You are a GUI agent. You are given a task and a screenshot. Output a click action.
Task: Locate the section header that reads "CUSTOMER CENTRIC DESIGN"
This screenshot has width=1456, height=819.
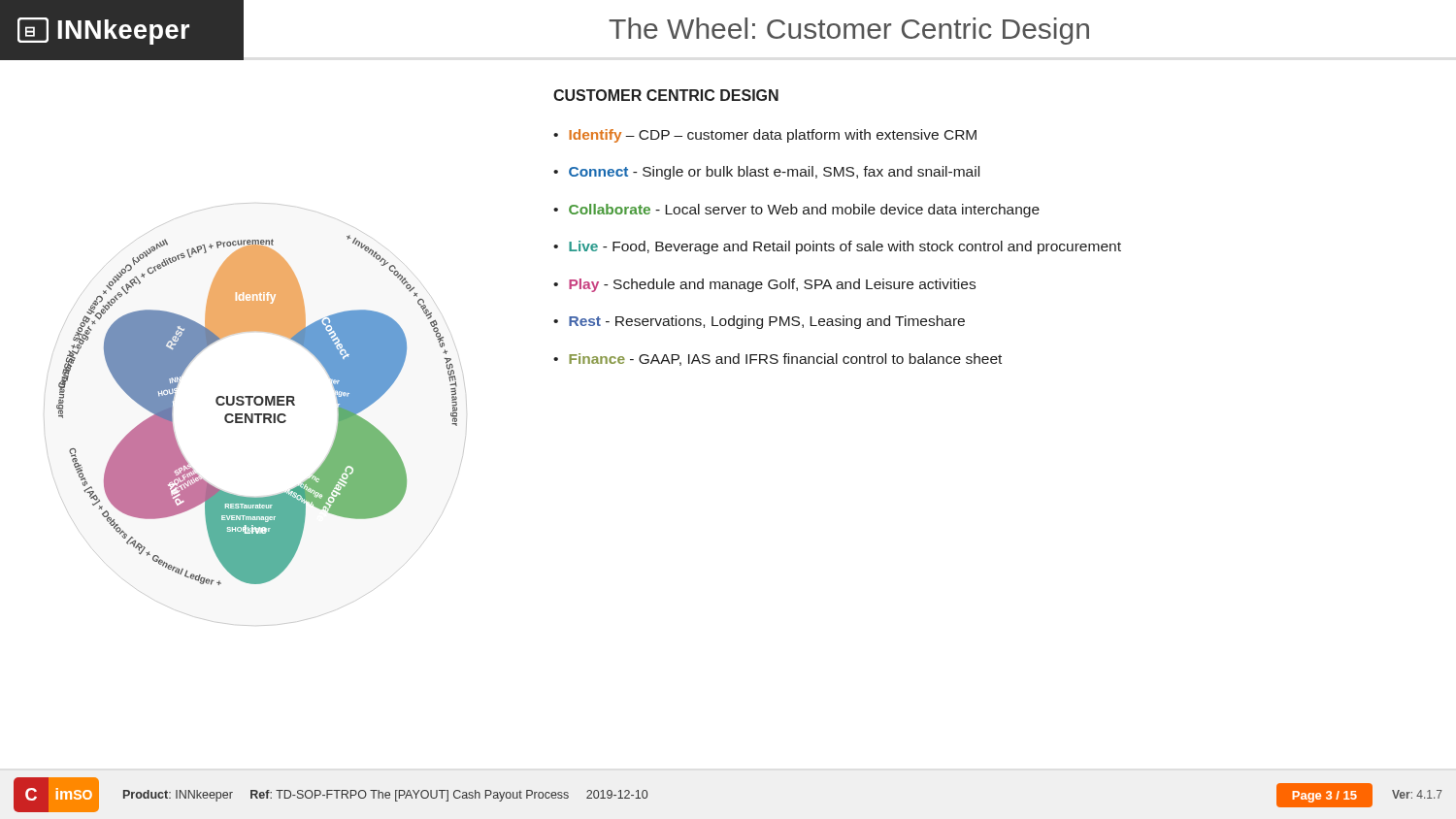click(x=666, y=96)
